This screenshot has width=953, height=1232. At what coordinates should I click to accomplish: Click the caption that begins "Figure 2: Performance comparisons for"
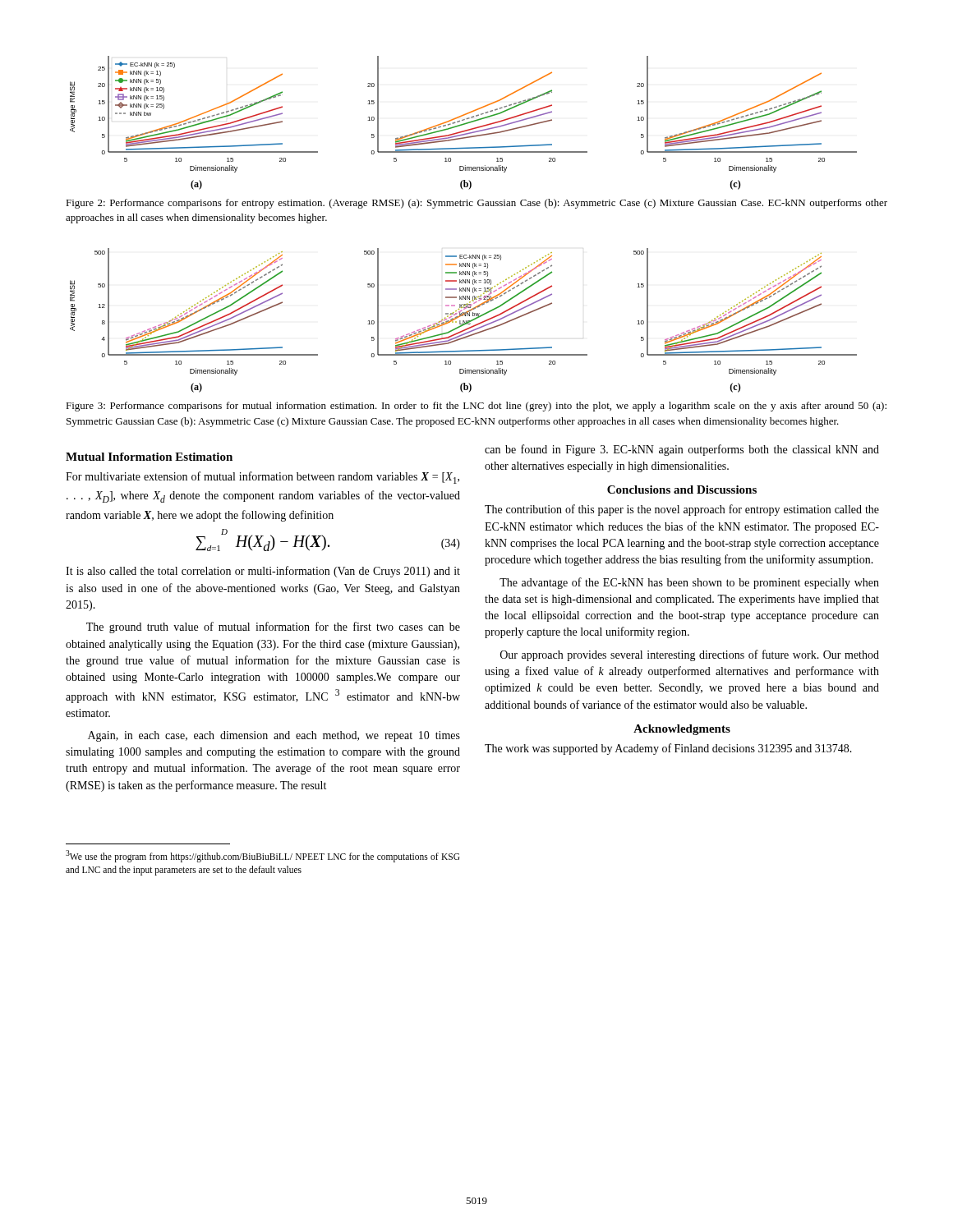pyautogui.click(x=476, y=210)
